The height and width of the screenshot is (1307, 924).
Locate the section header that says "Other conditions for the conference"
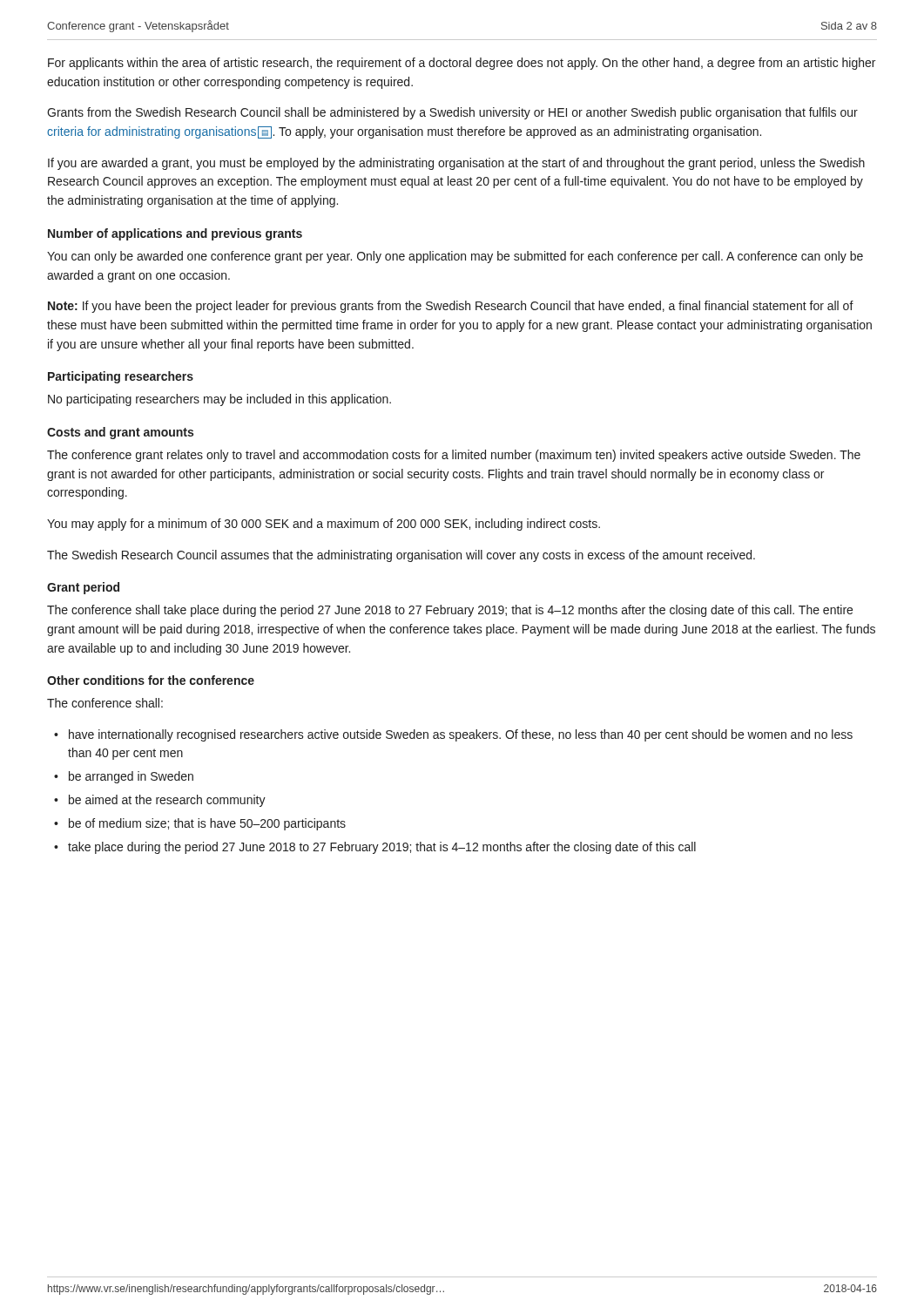click(x=151, y=681)
